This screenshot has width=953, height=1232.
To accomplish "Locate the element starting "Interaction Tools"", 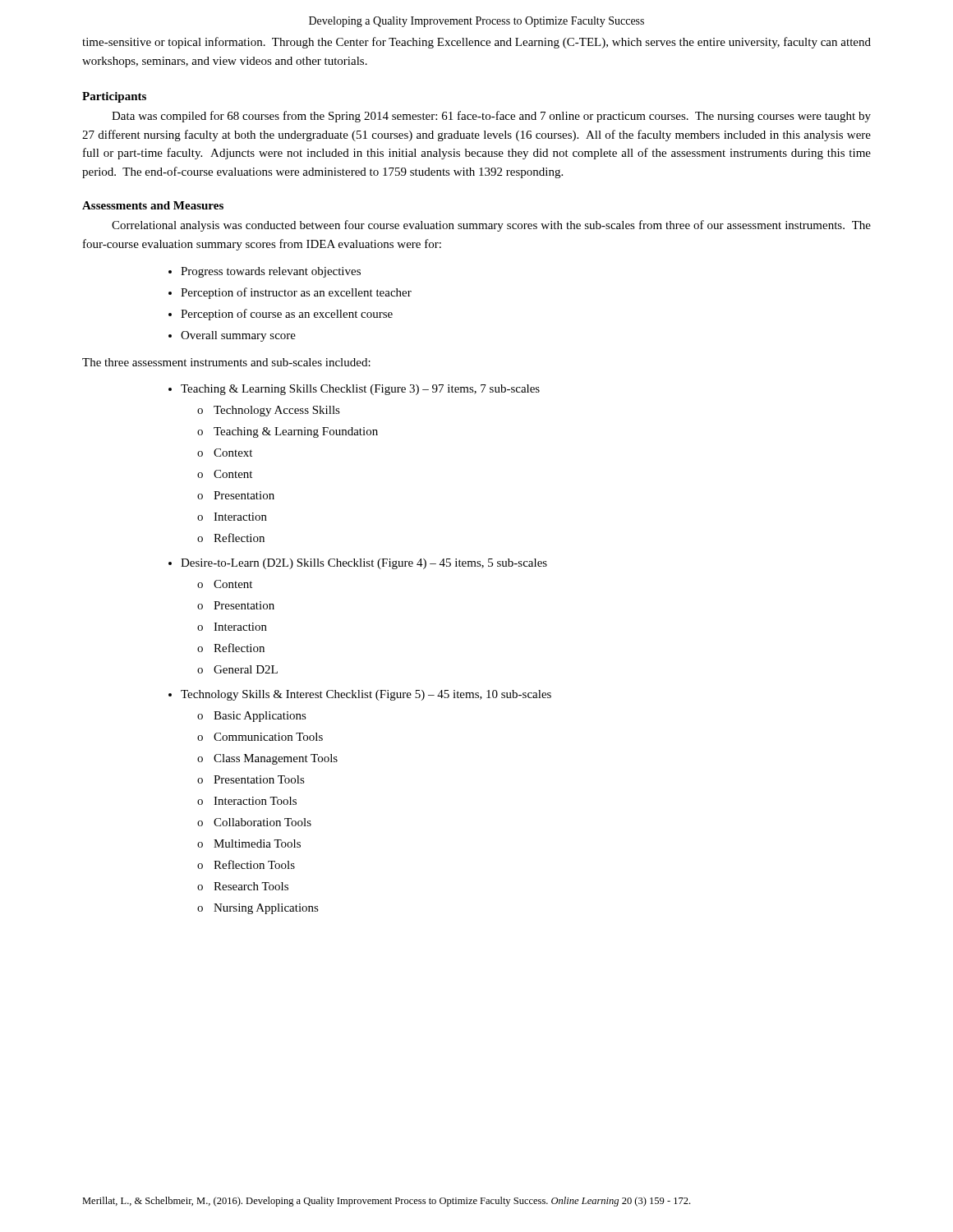I will [x=255, y=800].
